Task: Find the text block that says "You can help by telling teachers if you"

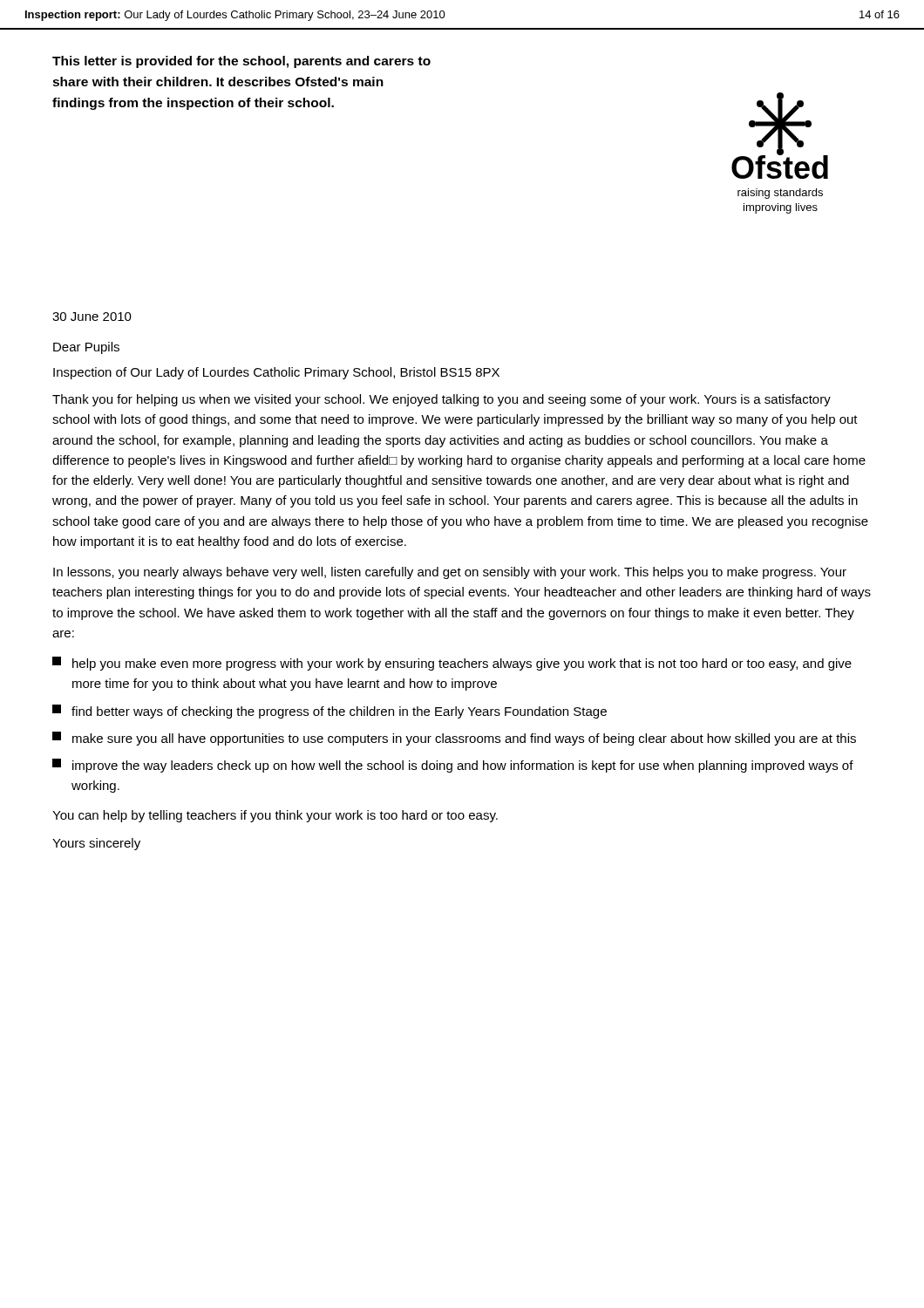Action: tap(462, 815)
